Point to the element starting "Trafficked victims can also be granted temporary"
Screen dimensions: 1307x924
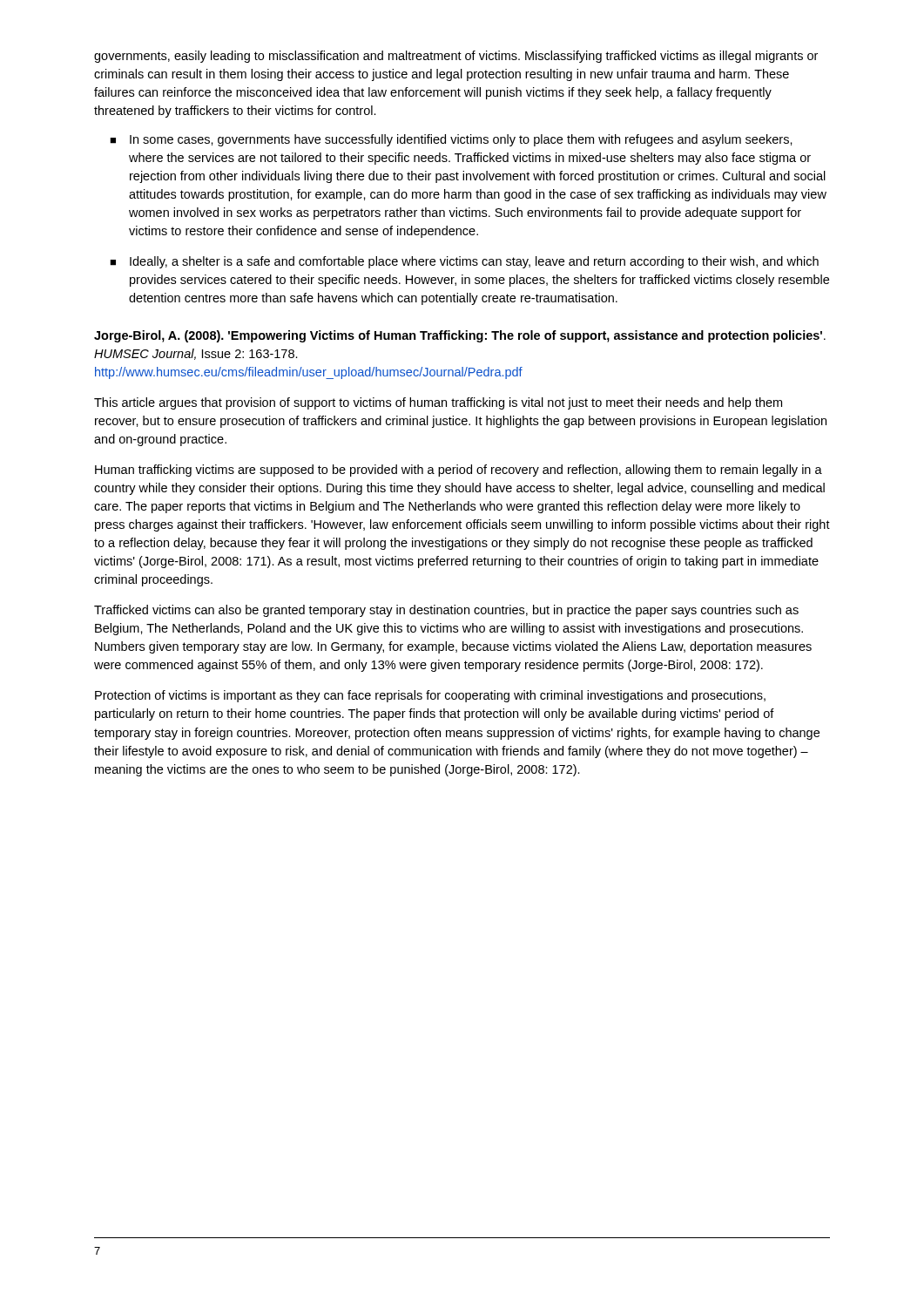[453, 638]
